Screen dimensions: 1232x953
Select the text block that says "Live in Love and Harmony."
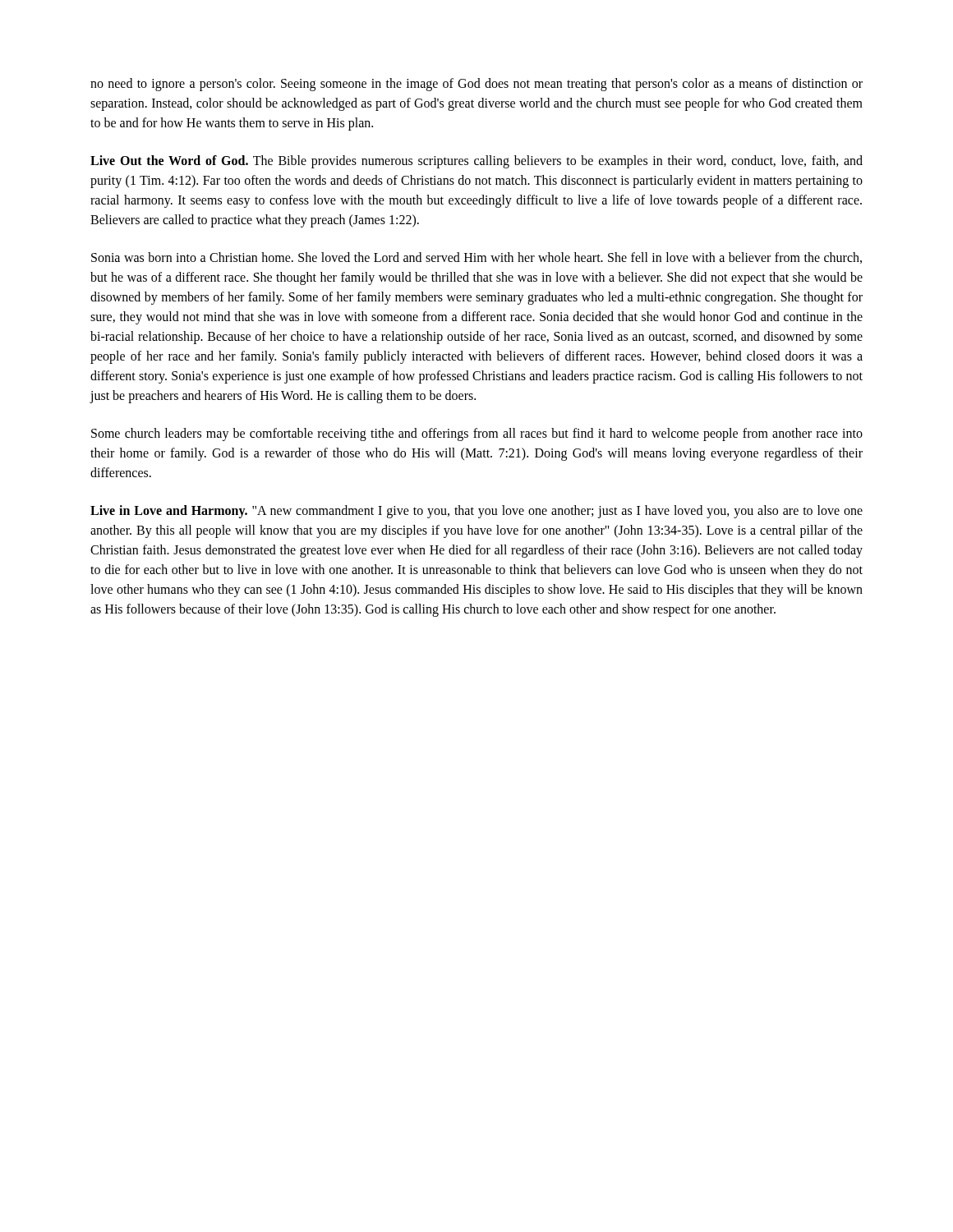pyautogui.click(x=476, y=560)
